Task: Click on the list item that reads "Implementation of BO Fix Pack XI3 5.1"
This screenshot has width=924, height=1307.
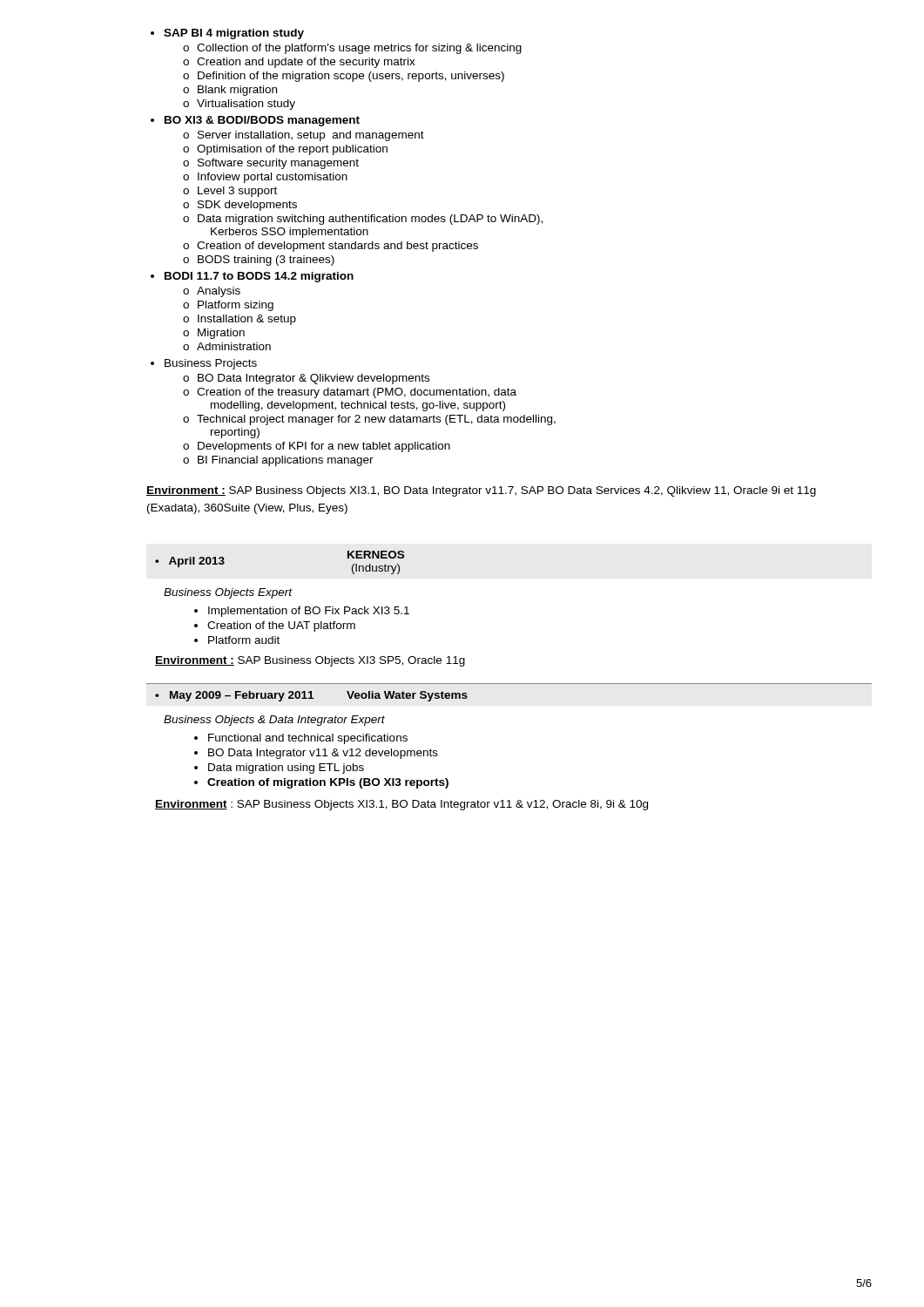Action: click(302, 612)
